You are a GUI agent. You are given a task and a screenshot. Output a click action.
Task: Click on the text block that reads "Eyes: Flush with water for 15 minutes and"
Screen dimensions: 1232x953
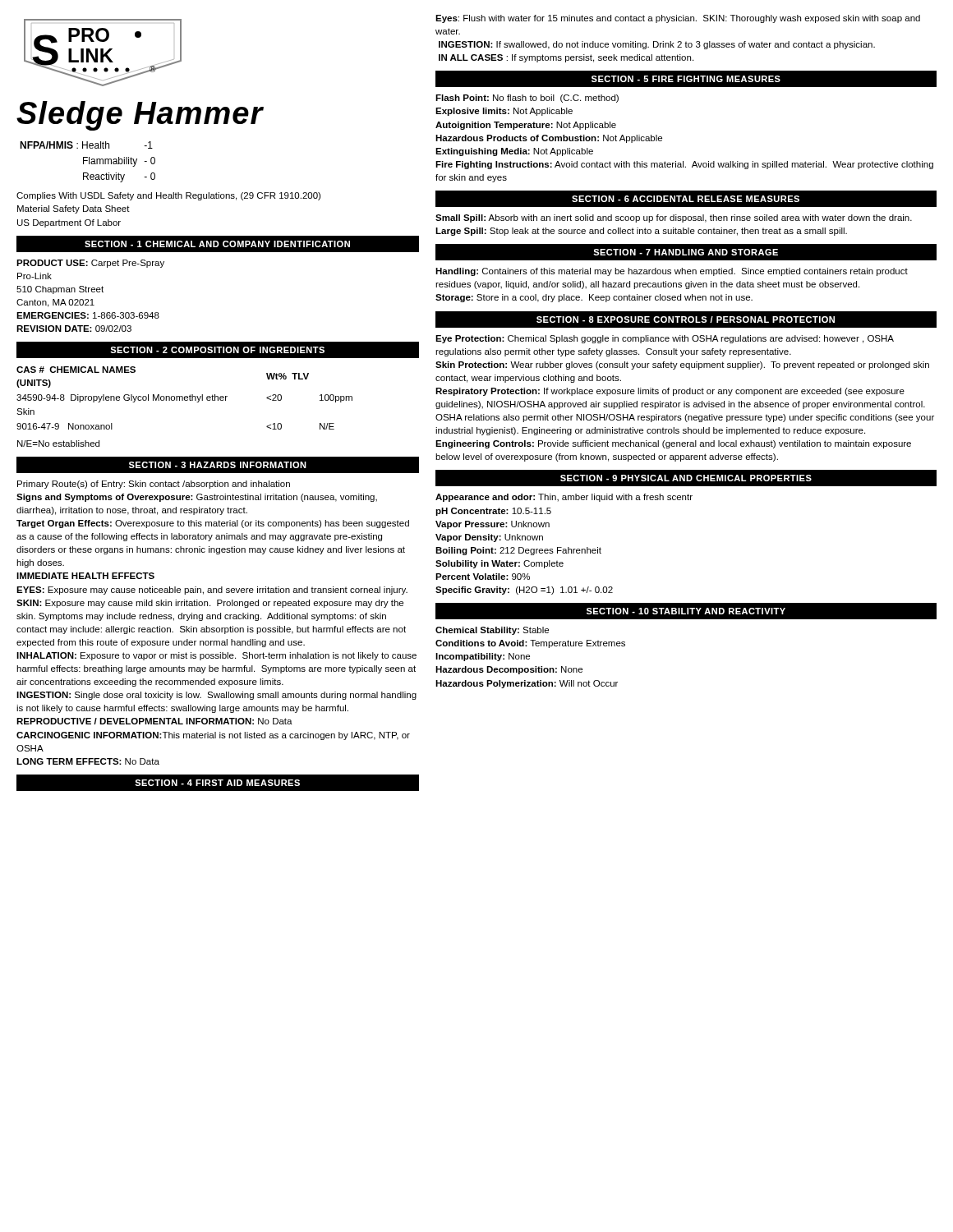click(x=678, y=38)
